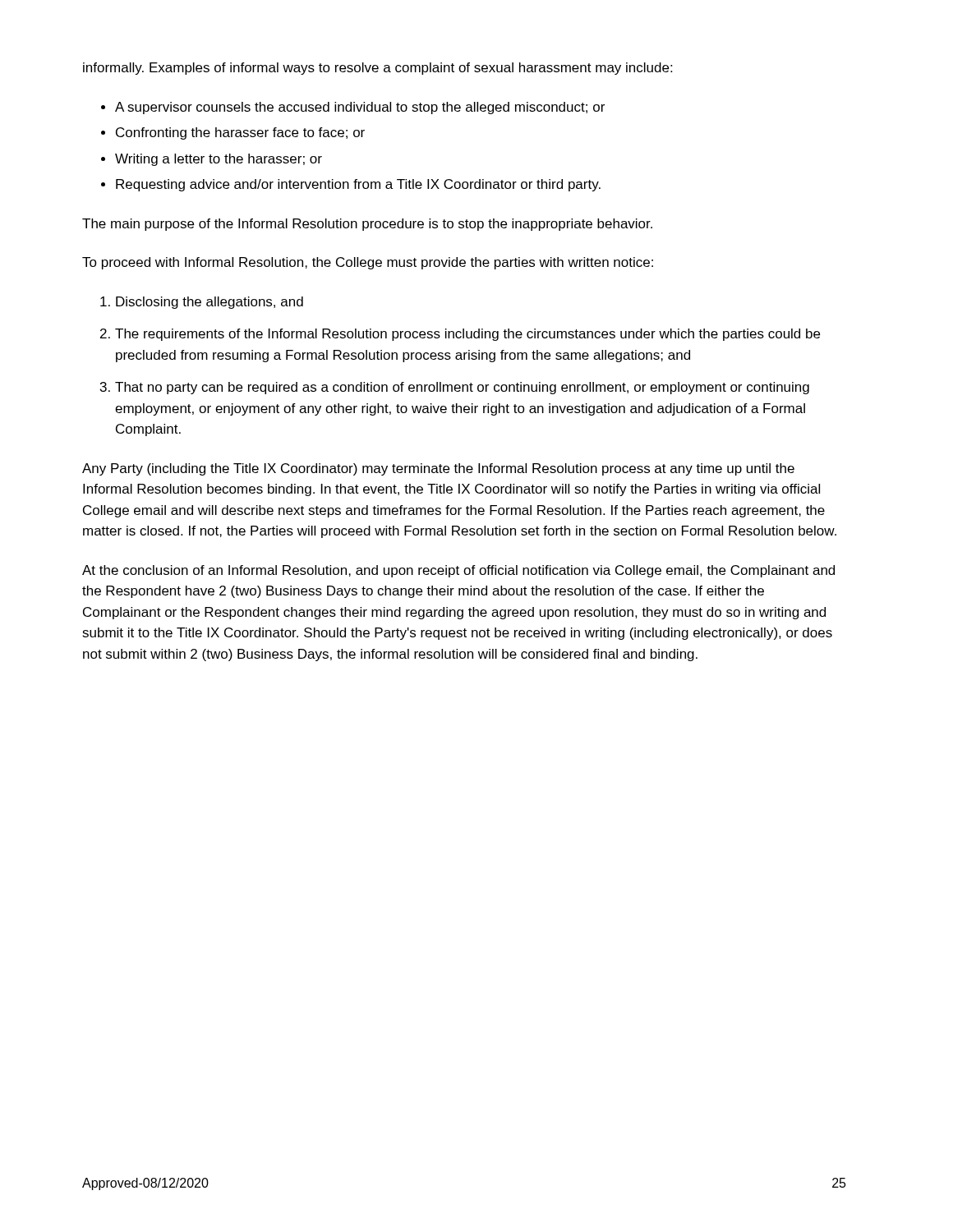Point to the region starting "informally. Examples of"
Viewport: 953px width, 1232px height.
tap(378, 68)
